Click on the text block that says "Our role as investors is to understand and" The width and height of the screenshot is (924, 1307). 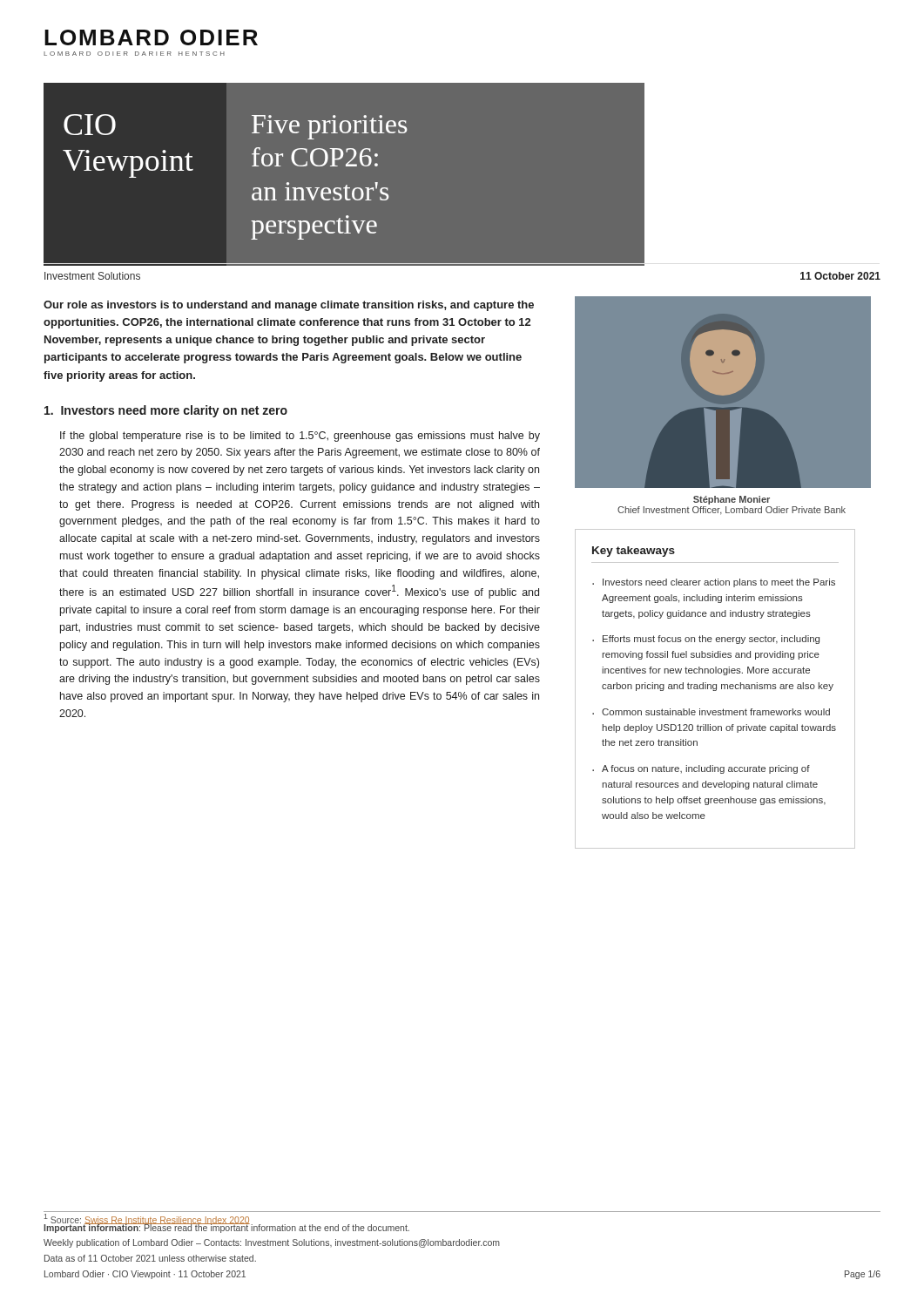(289, 340)
